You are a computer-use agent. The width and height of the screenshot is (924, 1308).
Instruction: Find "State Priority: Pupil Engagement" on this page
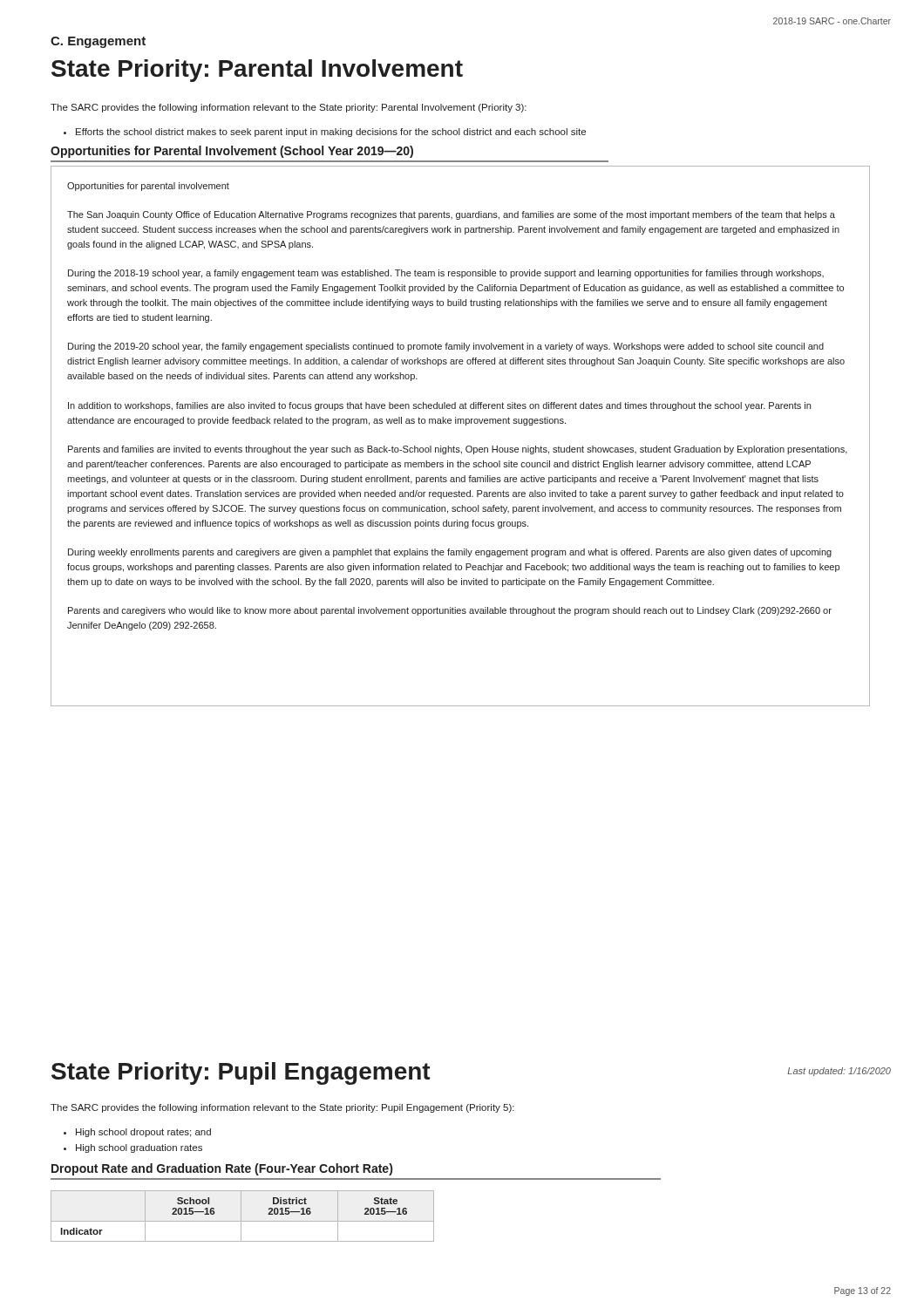tap(240, 1071)
